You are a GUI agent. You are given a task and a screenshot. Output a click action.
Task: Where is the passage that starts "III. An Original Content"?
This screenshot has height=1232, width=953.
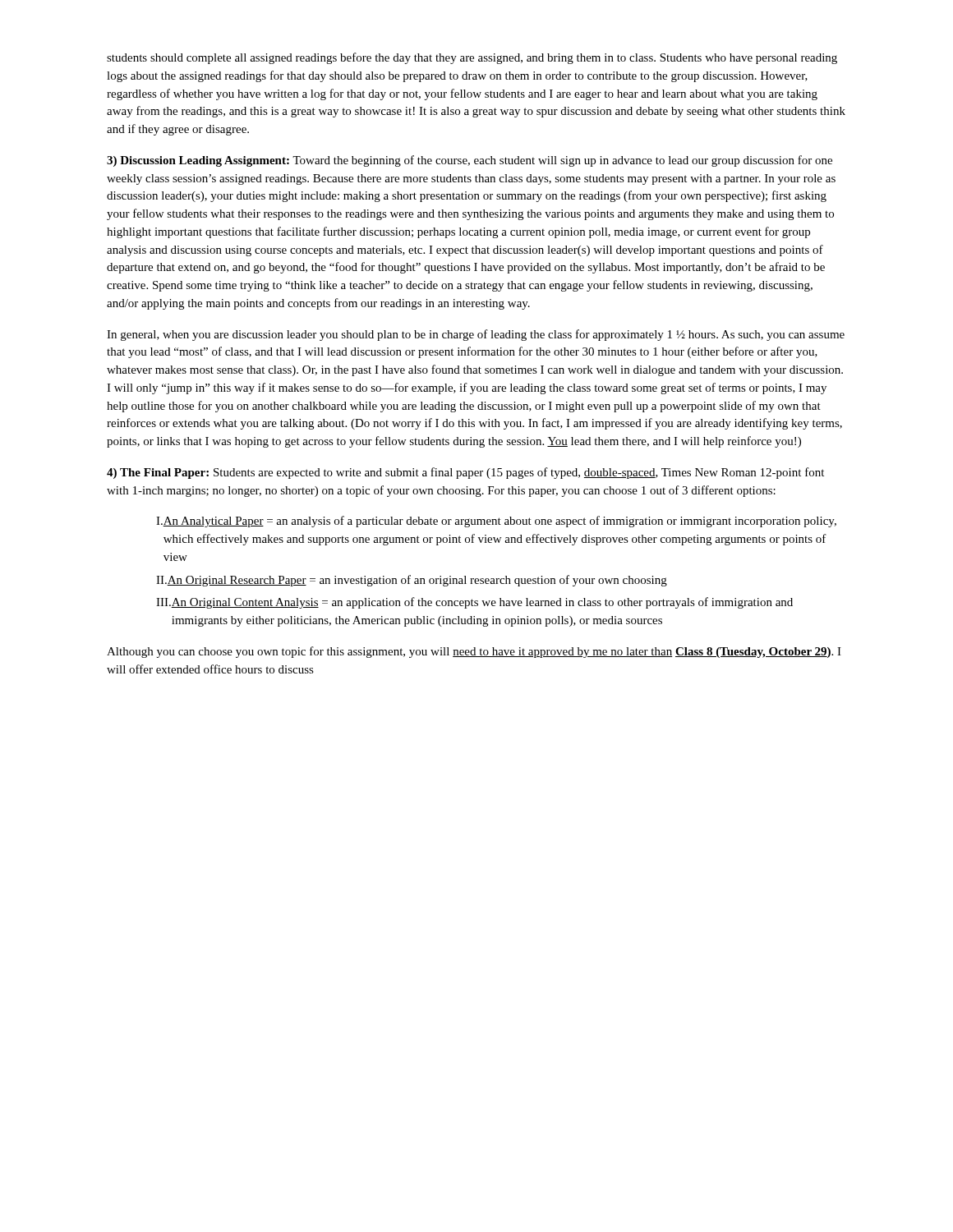click(x=476, y=612)
